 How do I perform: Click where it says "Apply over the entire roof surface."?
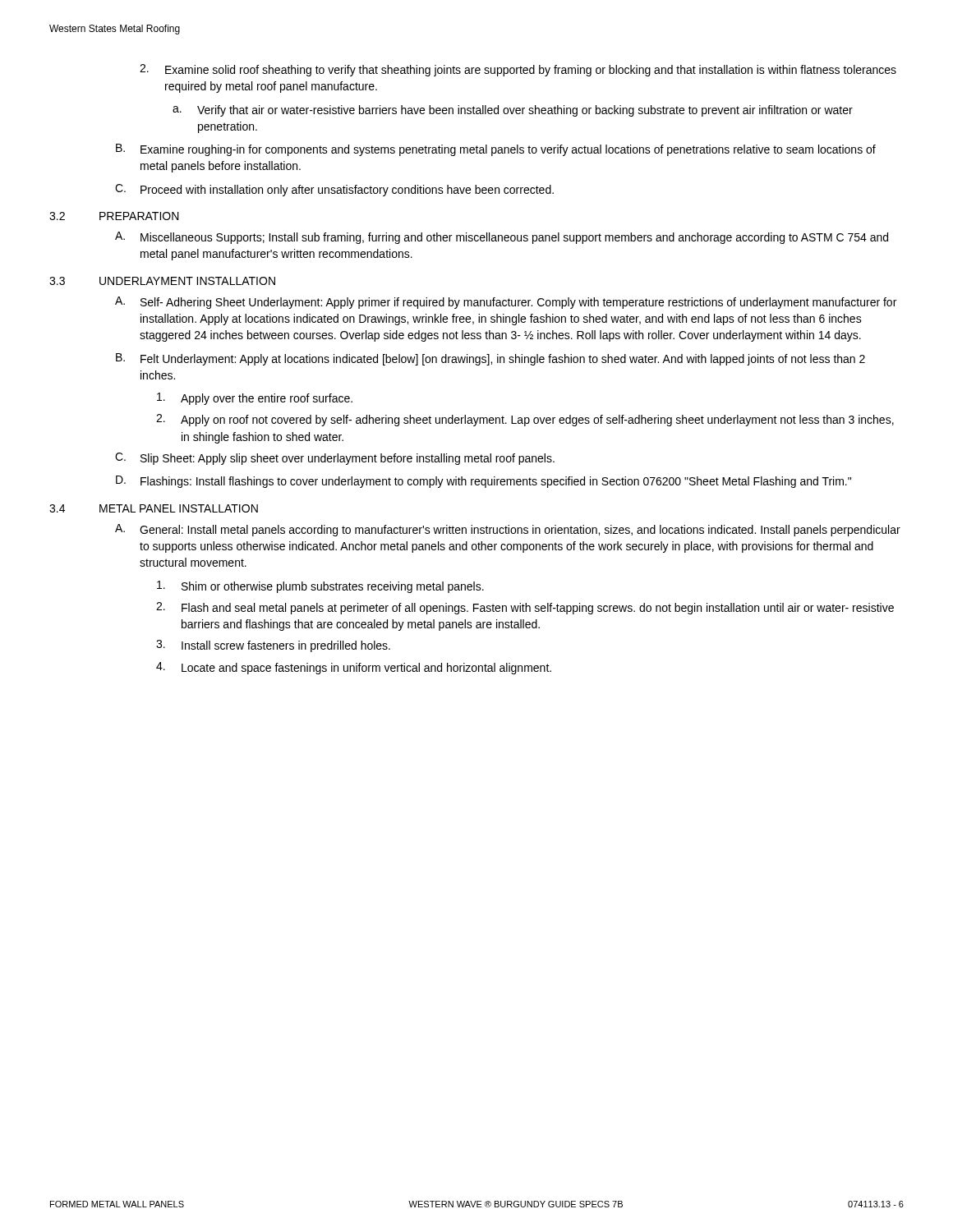[x=255, y=399]
